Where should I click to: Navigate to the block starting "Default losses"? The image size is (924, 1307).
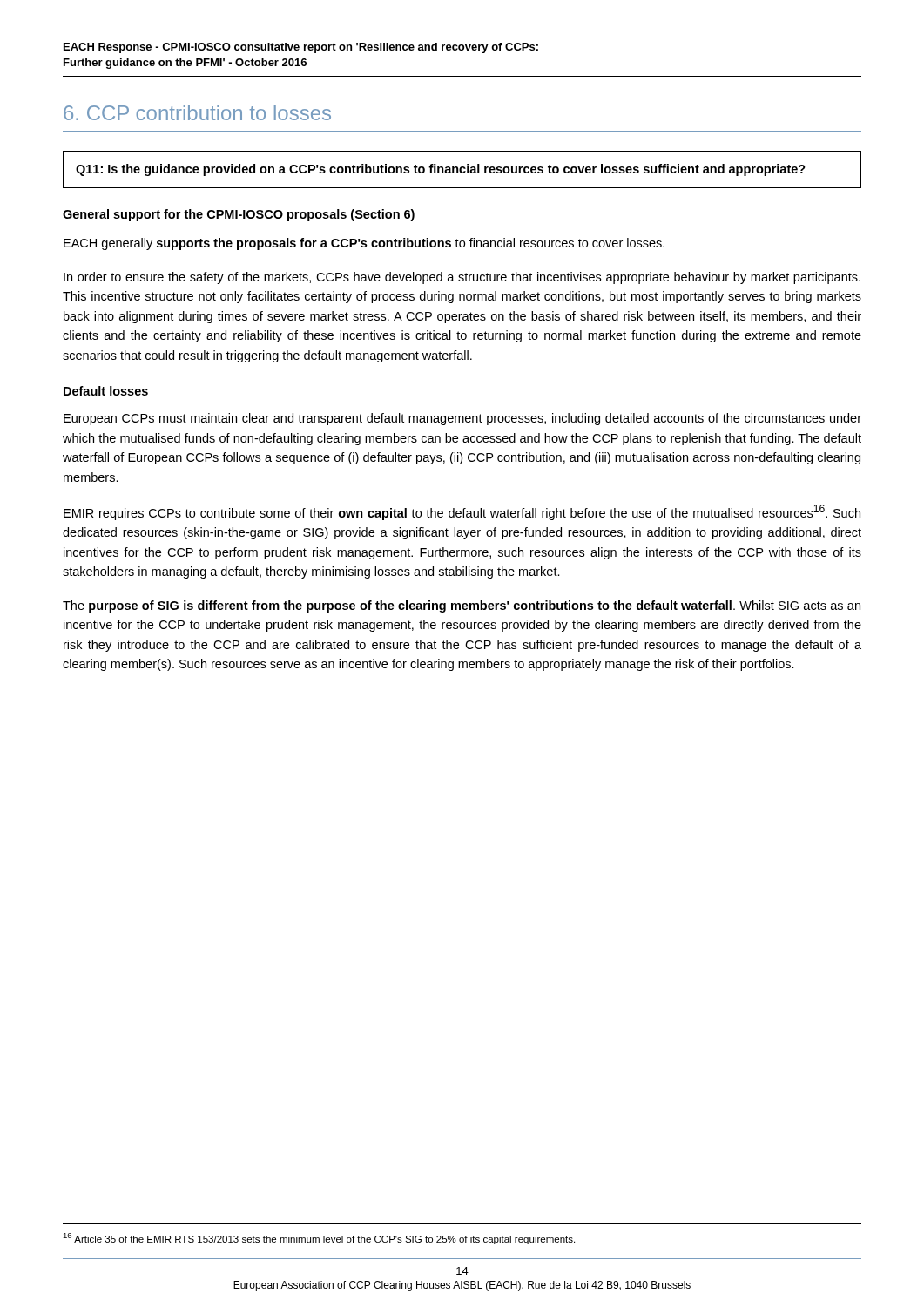pos(106,391)
